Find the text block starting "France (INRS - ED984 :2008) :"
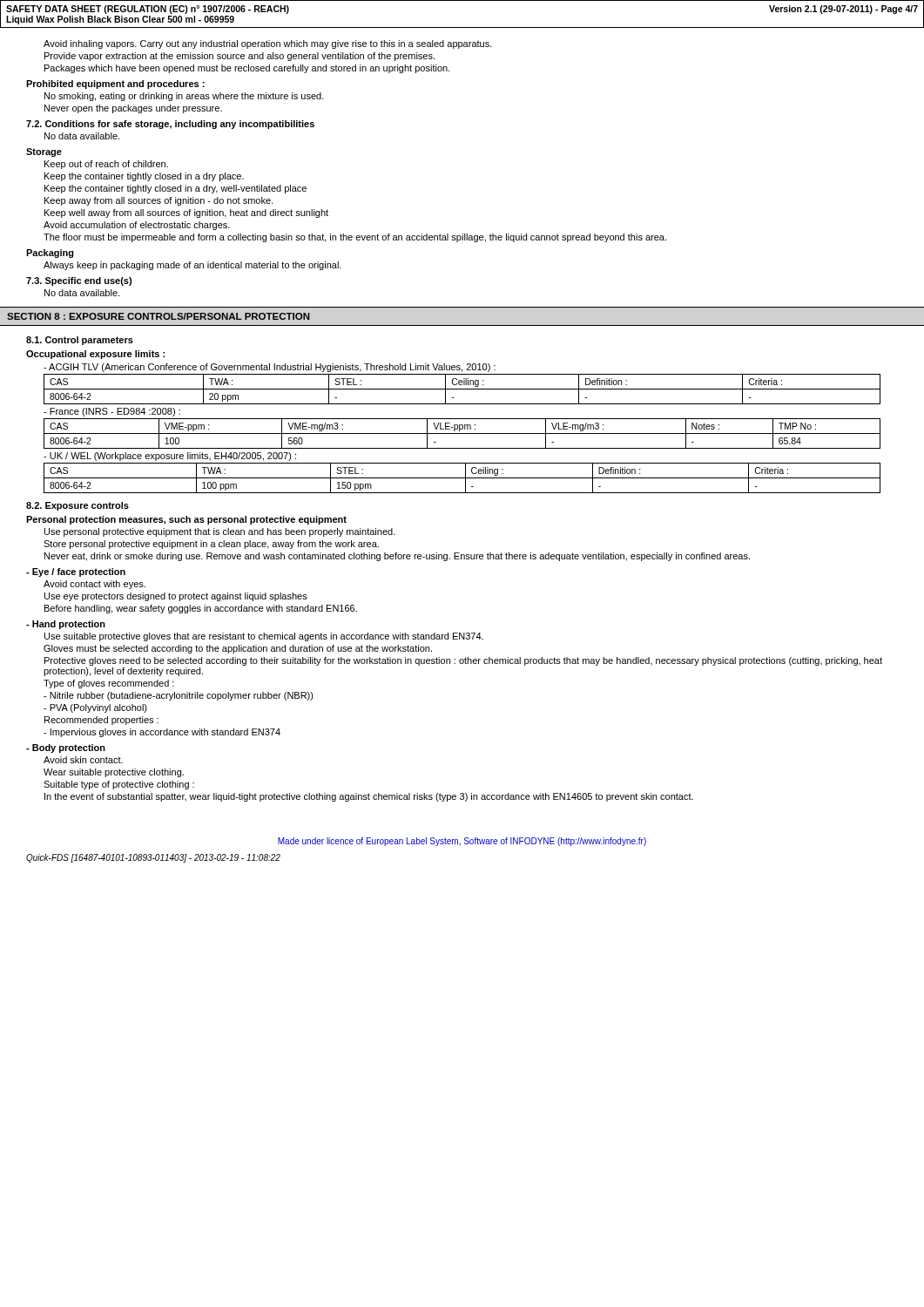 (471, 411)
